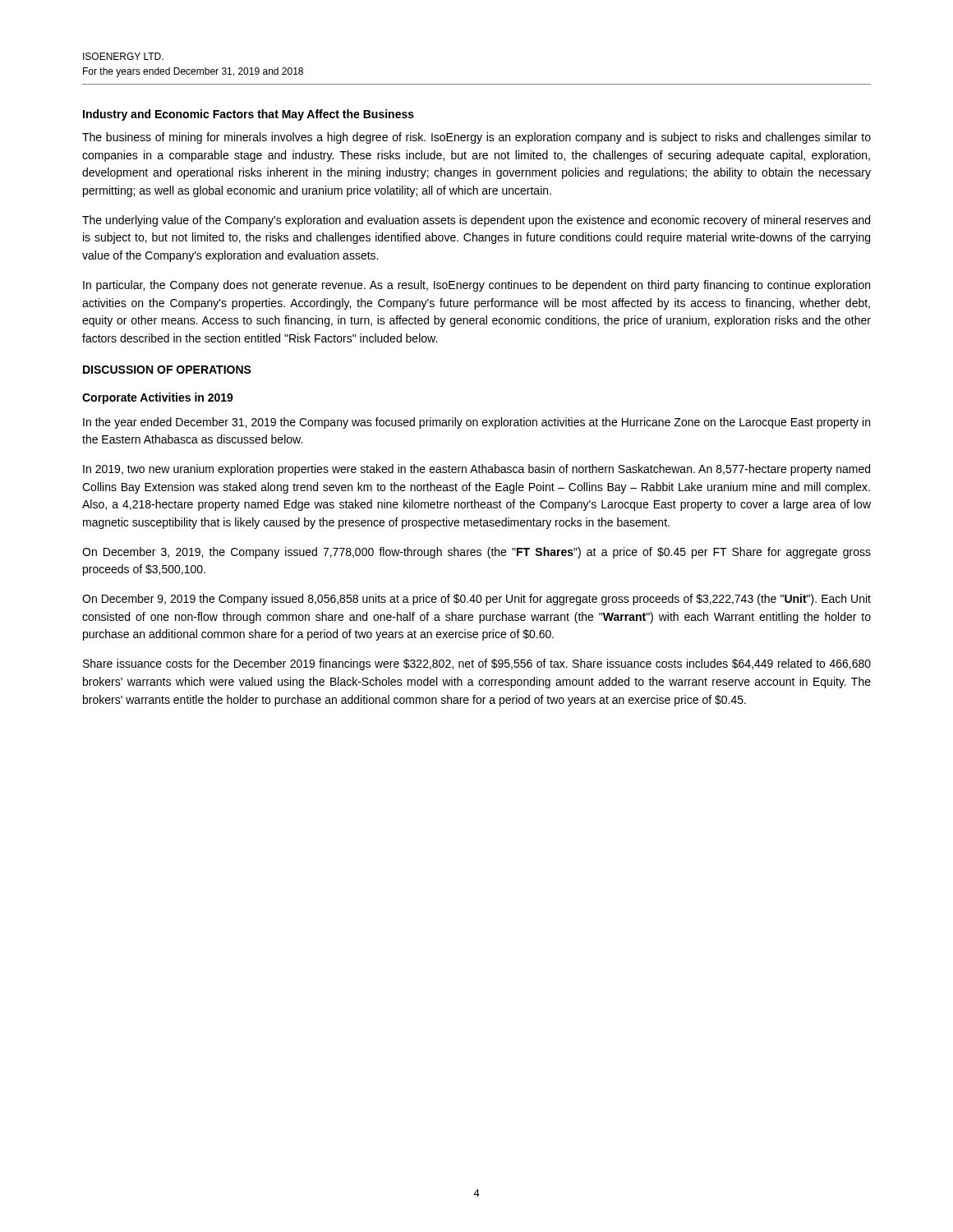Find the block on this page that starts "In the year ended December 31, 2019 the"
This screenshot has width=953, height=1232.
[x=476, y=431]
